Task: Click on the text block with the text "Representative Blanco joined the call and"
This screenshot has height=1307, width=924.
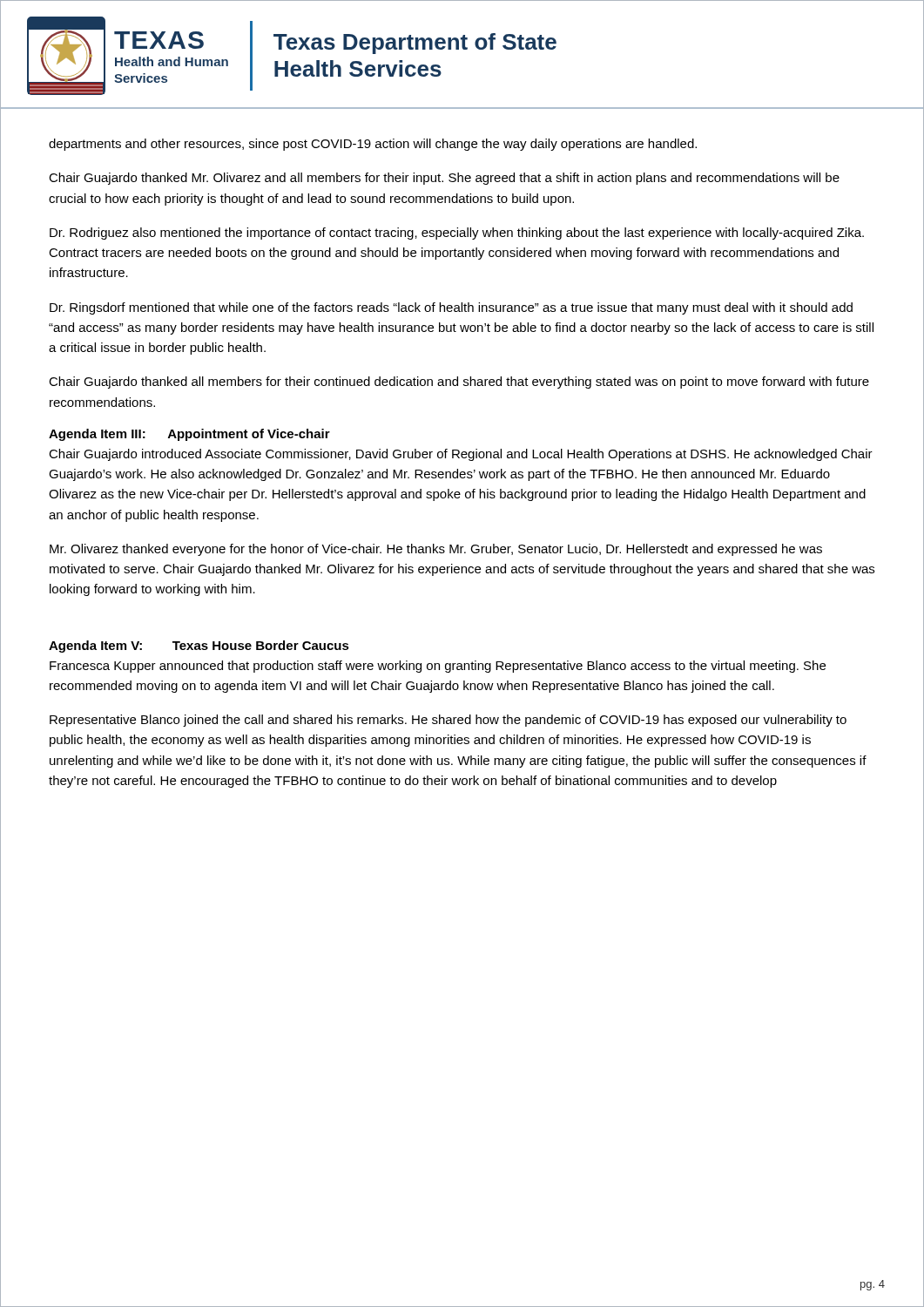Action: (457, 750)
